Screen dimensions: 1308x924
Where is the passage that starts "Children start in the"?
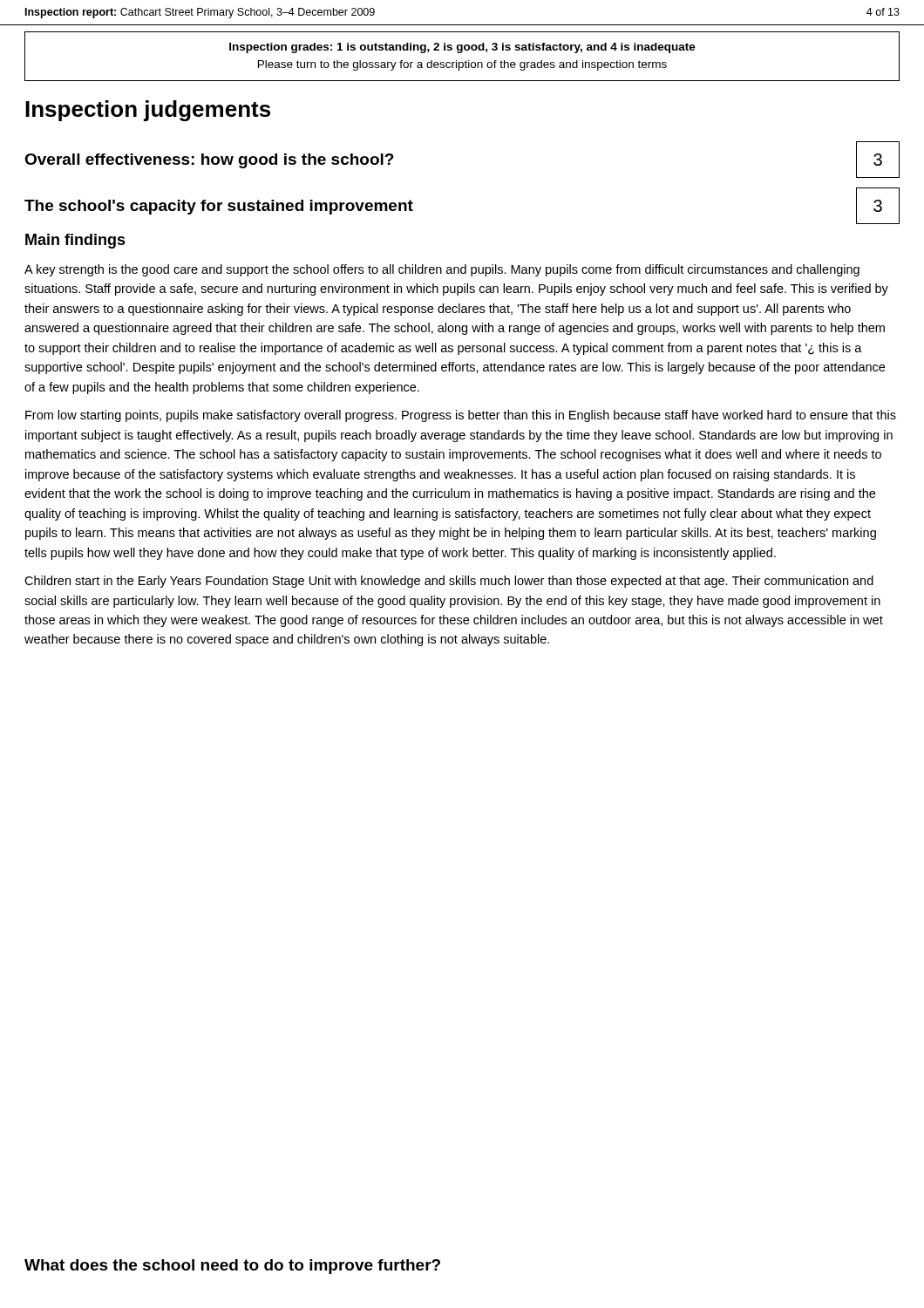tap(462, 610)
